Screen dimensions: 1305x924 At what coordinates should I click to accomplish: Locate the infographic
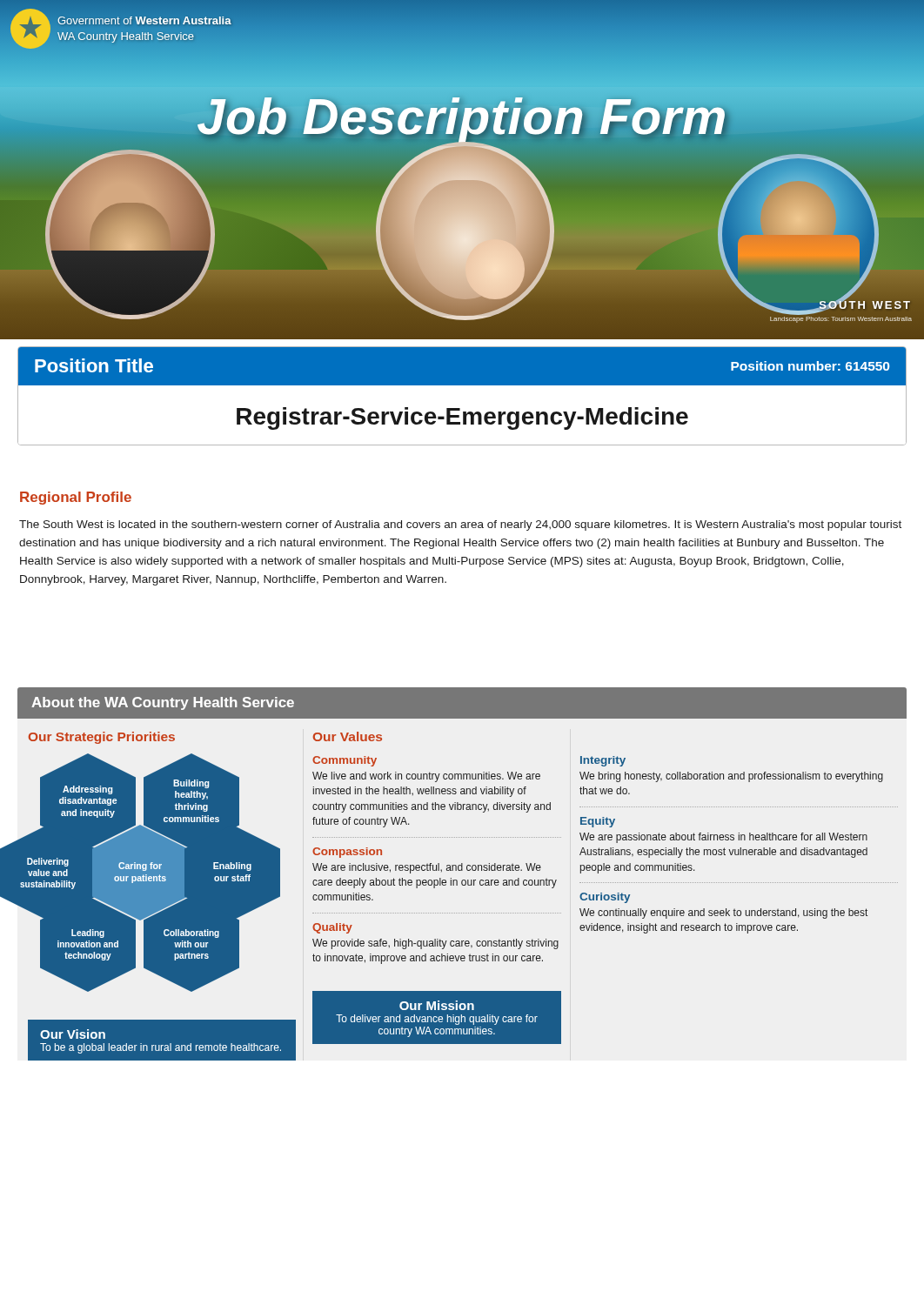coord(151,883)
